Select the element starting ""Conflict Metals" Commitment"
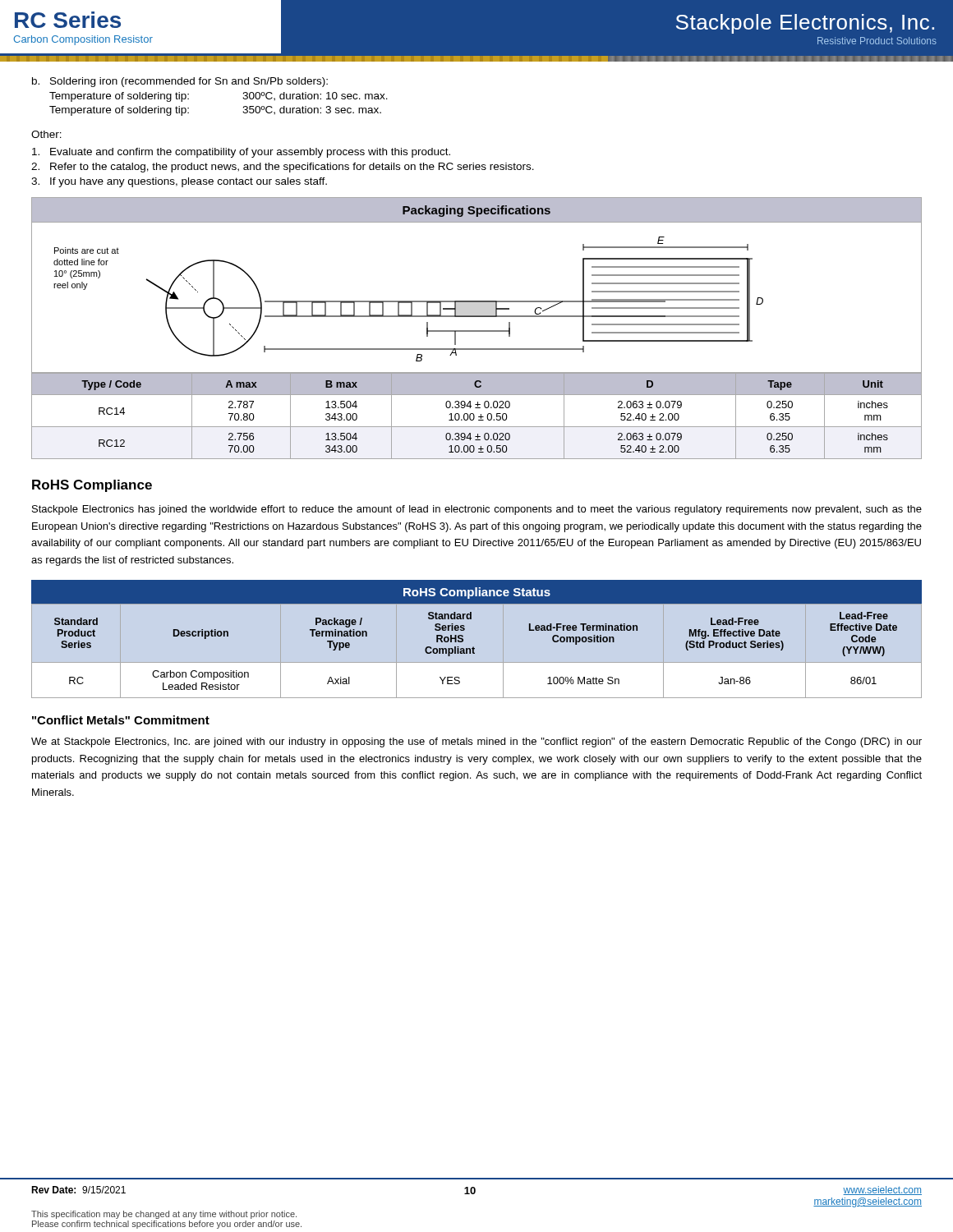This screenshot has height=1232, width=953. tap(120, 720)
